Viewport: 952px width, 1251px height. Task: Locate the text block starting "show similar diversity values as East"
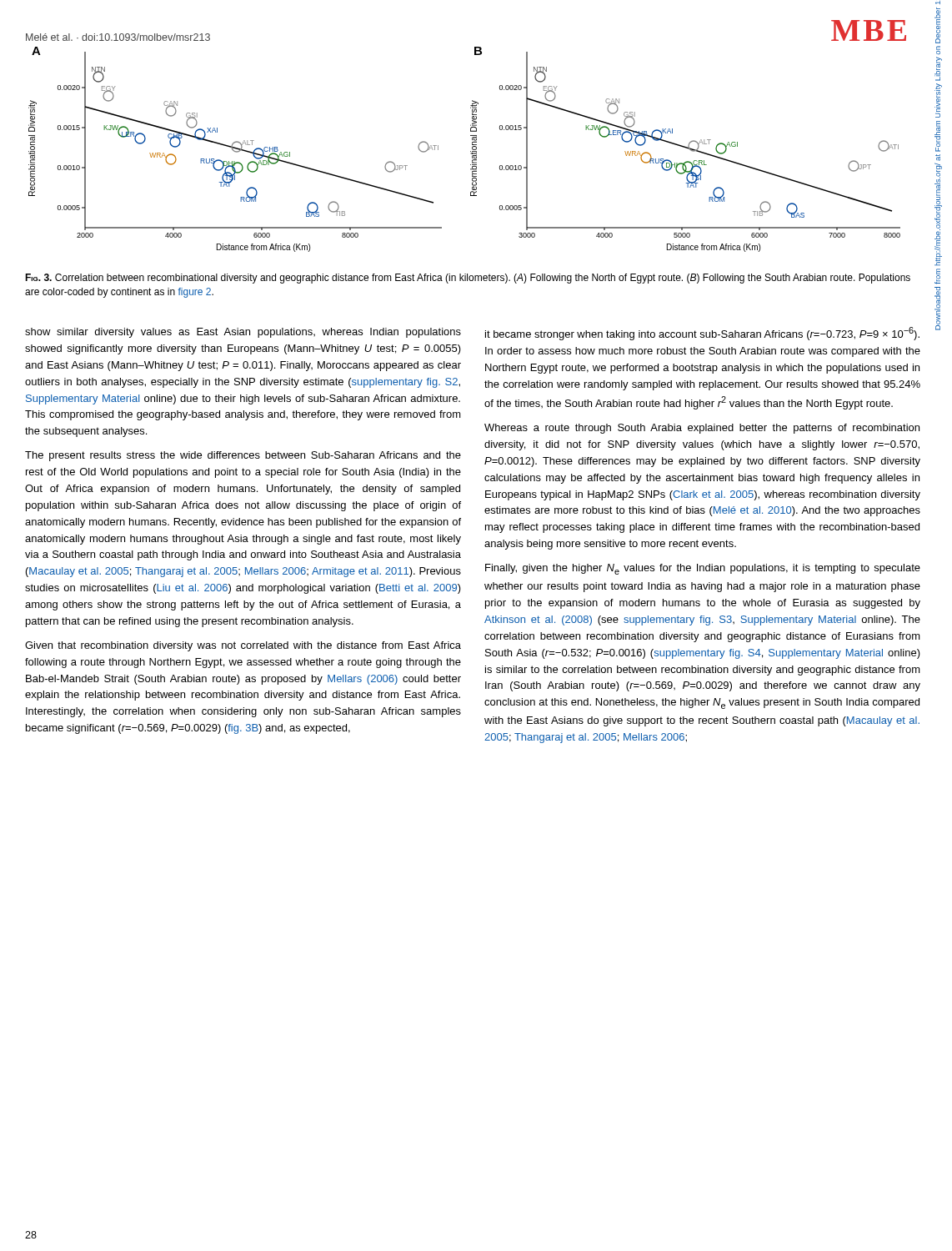pos(243,530)
